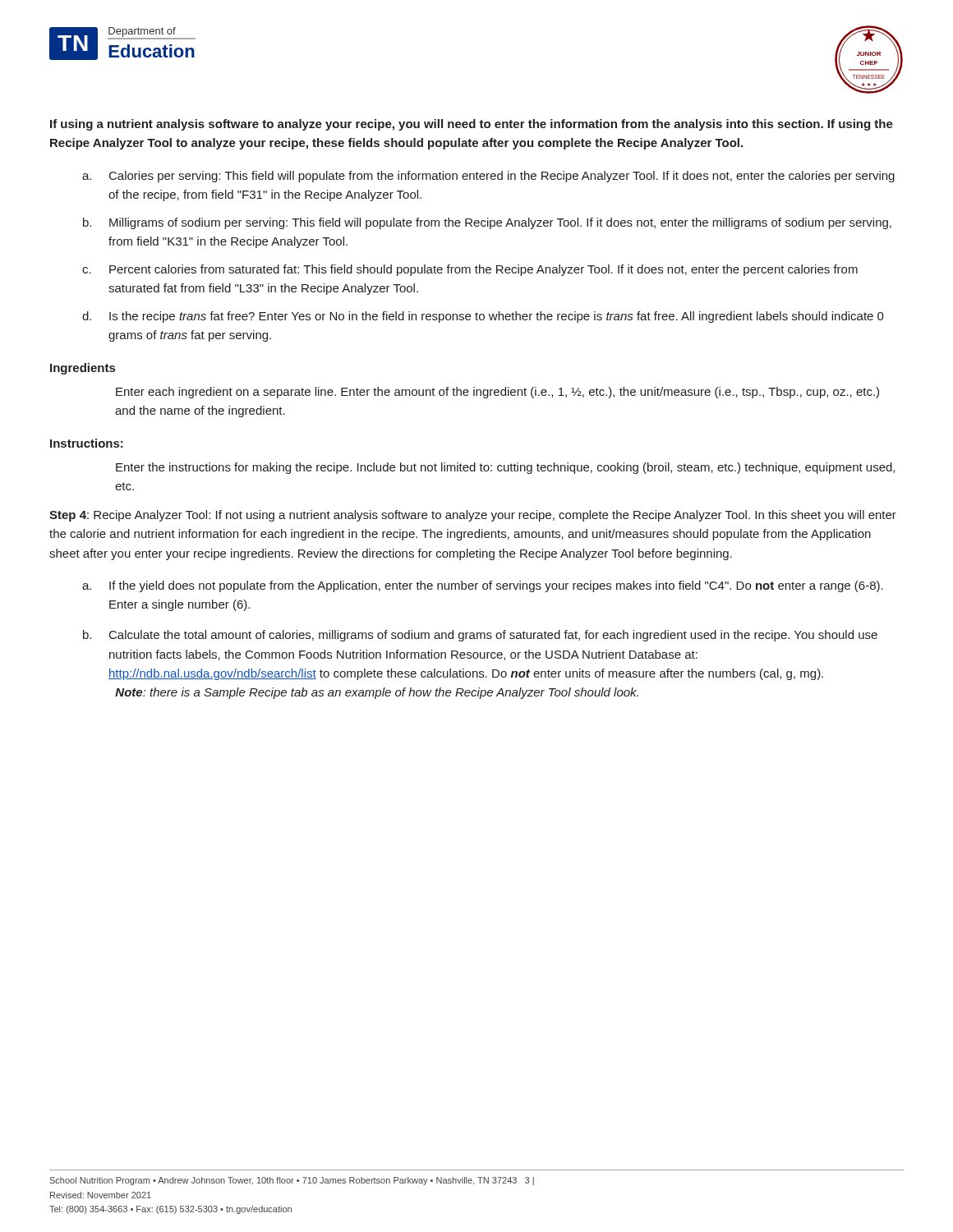This screenshot has height=1232, width=953.
Task: Point to the region starting "If using a nutrient analysis software"
Action: [471, 133]
